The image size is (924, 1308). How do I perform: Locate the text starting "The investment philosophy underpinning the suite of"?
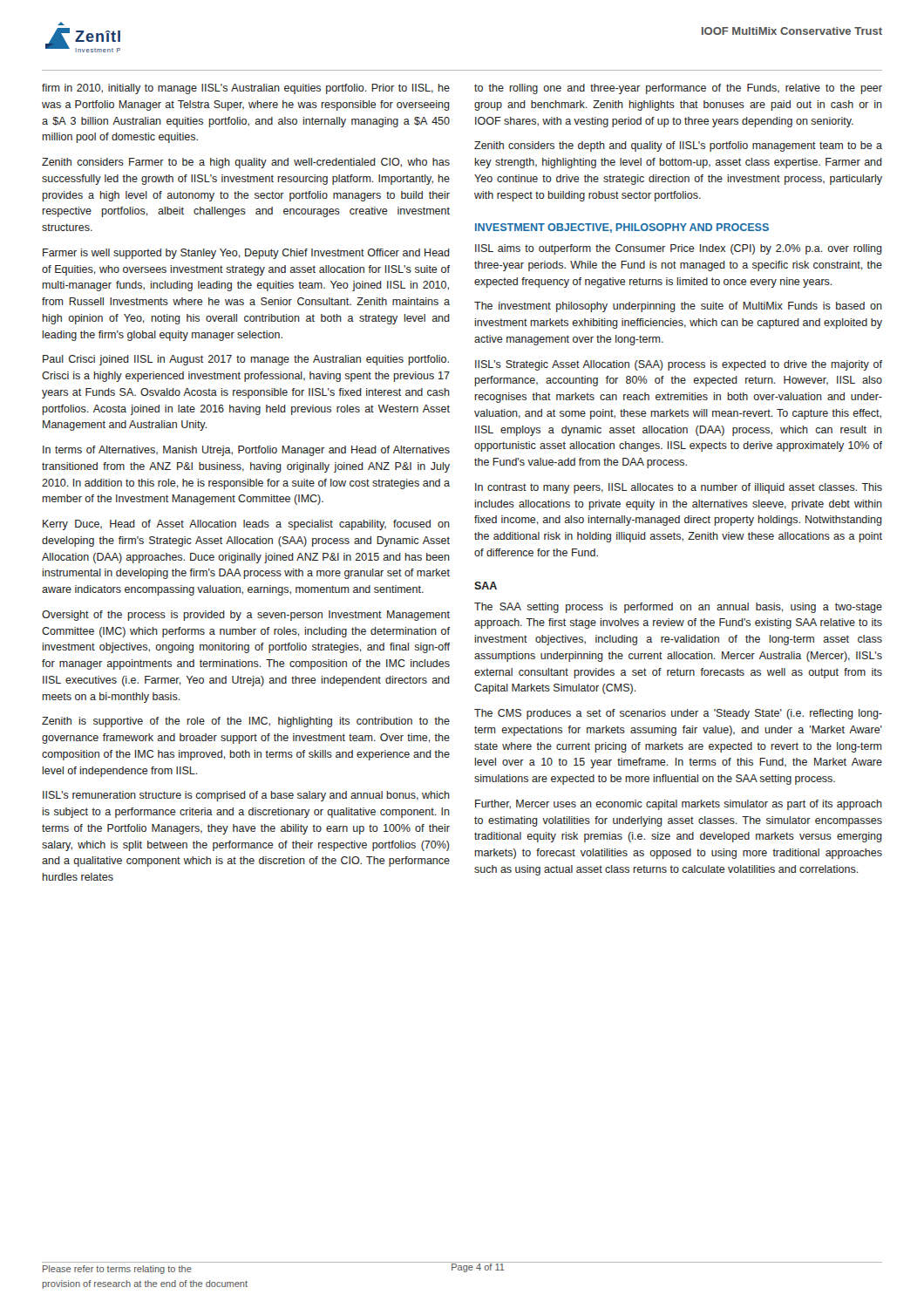point(678,323)
